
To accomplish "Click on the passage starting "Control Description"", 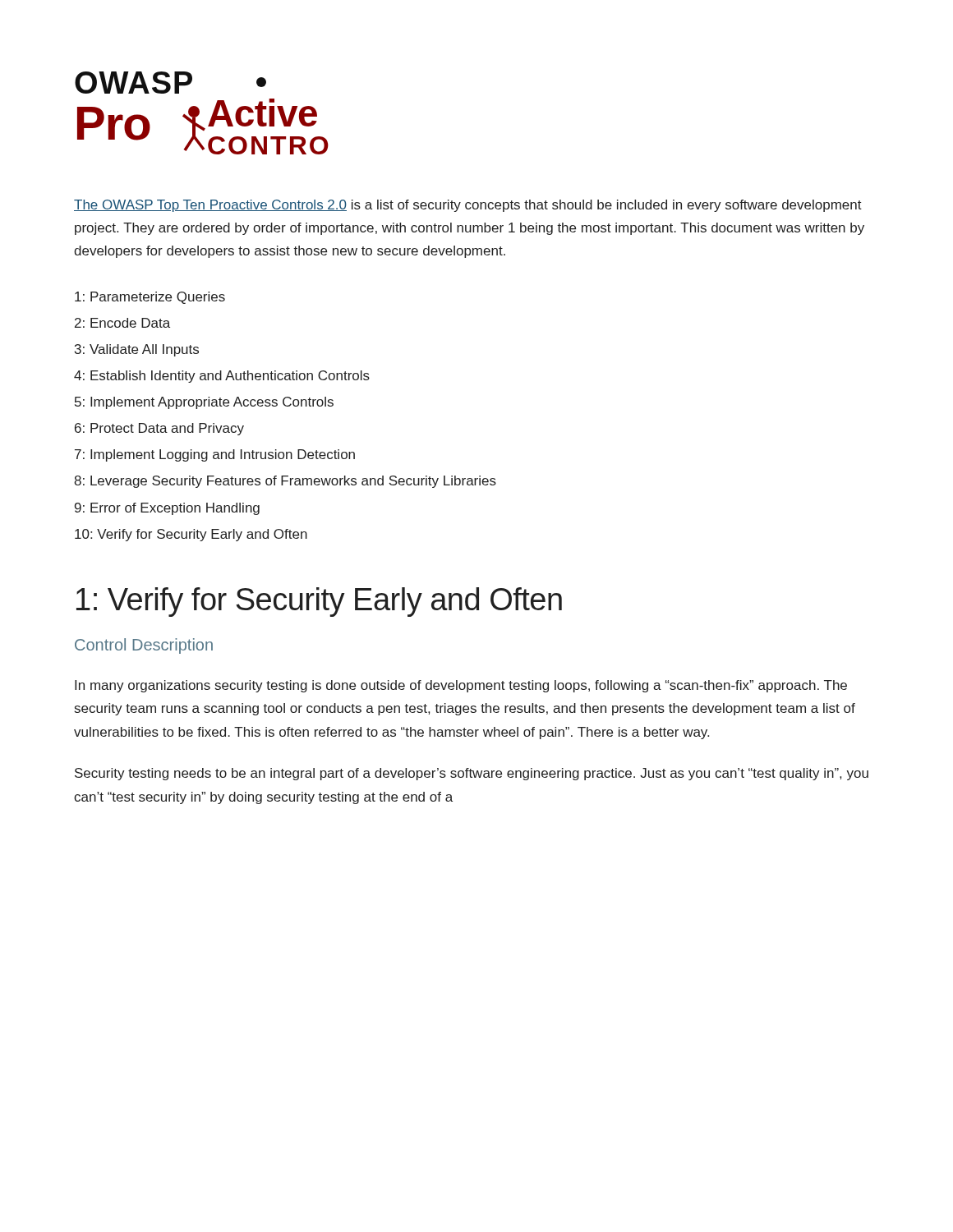I will (x=144, y=644).
